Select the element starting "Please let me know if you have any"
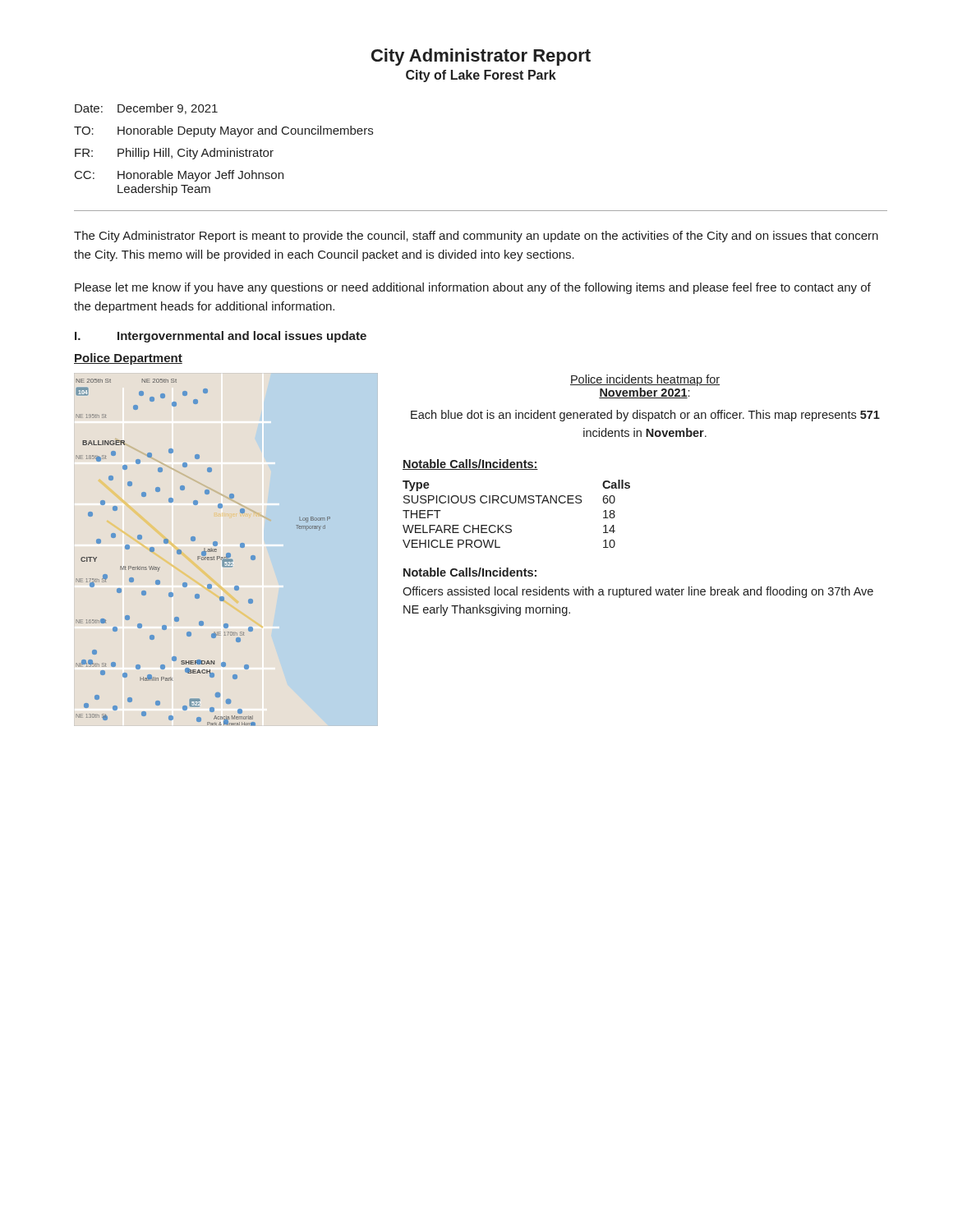Viewport: 953px width, 1232px height. 472,296
